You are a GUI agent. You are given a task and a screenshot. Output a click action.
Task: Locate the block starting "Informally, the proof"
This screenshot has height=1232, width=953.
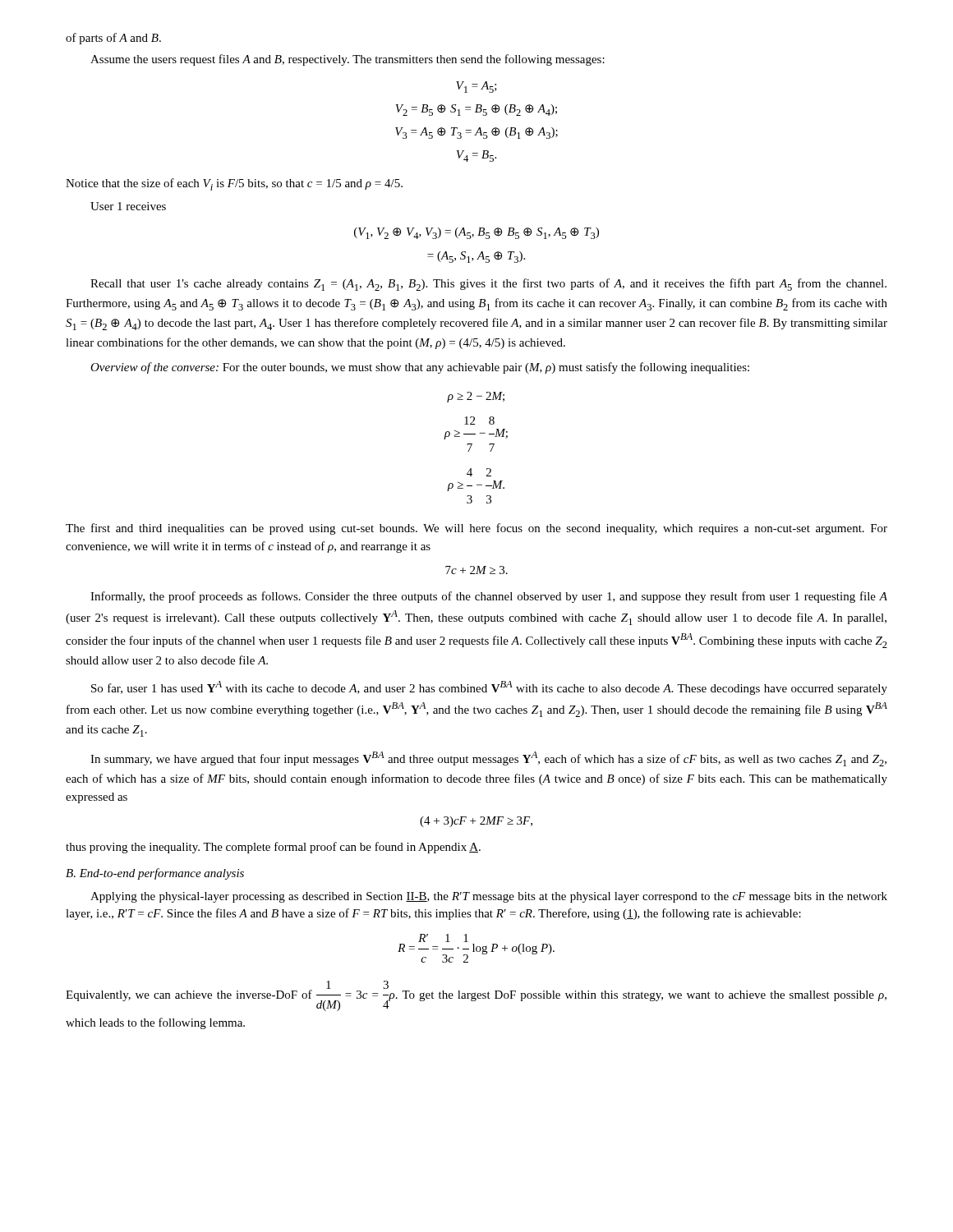click(476, 628)
